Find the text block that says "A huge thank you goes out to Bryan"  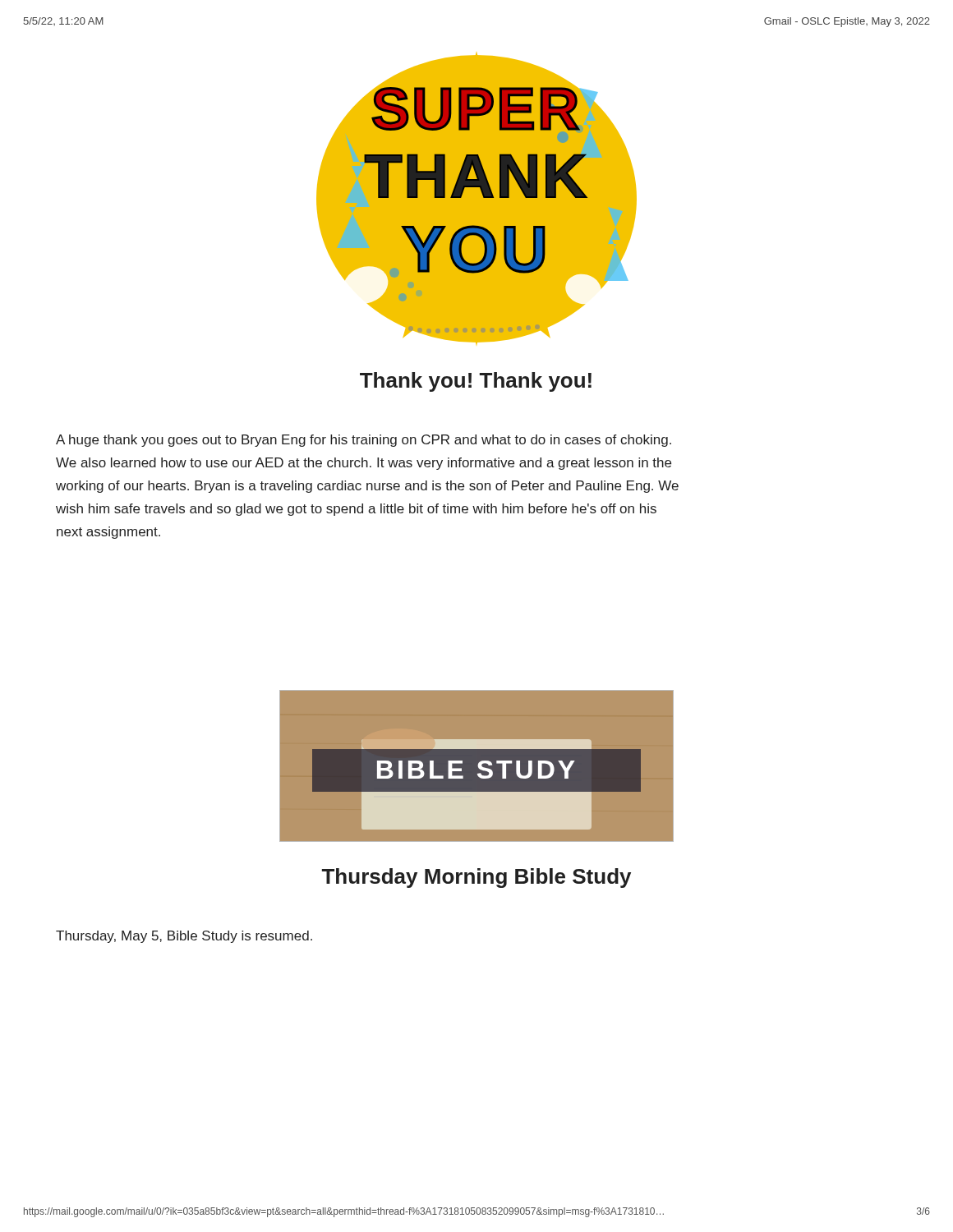(x=367, y=486)
